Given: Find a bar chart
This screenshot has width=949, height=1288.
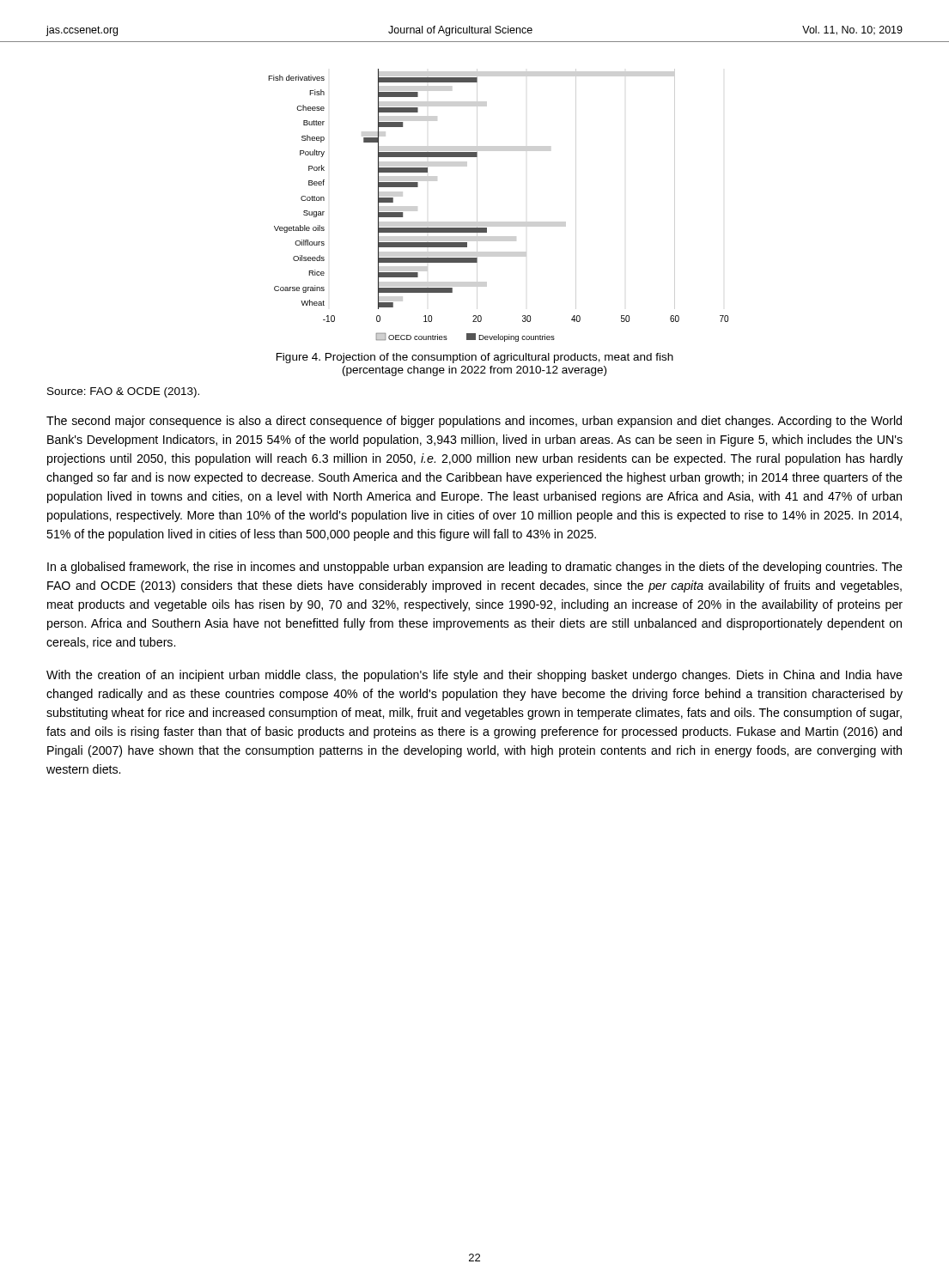Looking at the screenshot, I should click(474, 202).
